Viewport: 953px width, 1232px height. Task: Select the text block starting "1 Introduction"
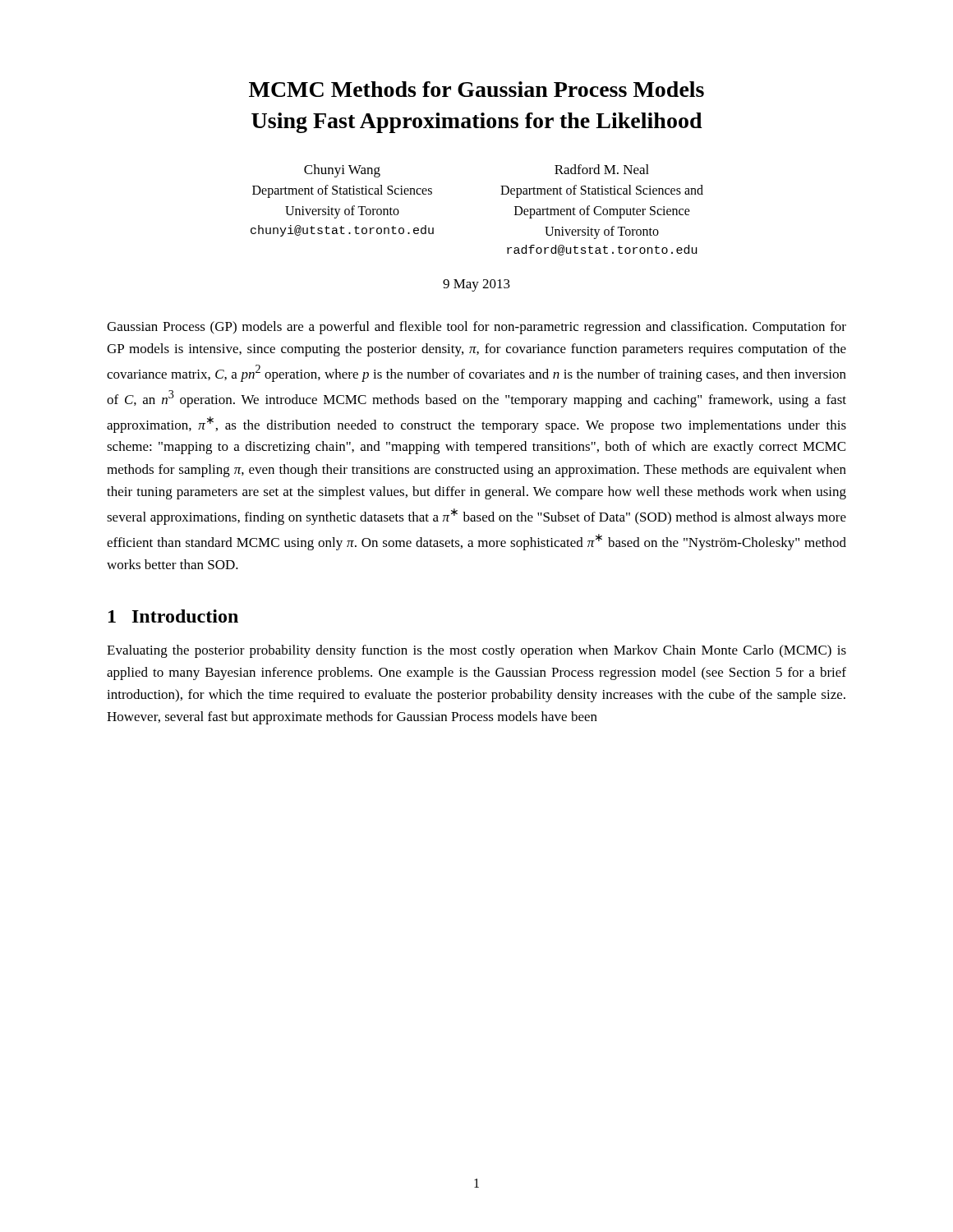coord(173,616)
